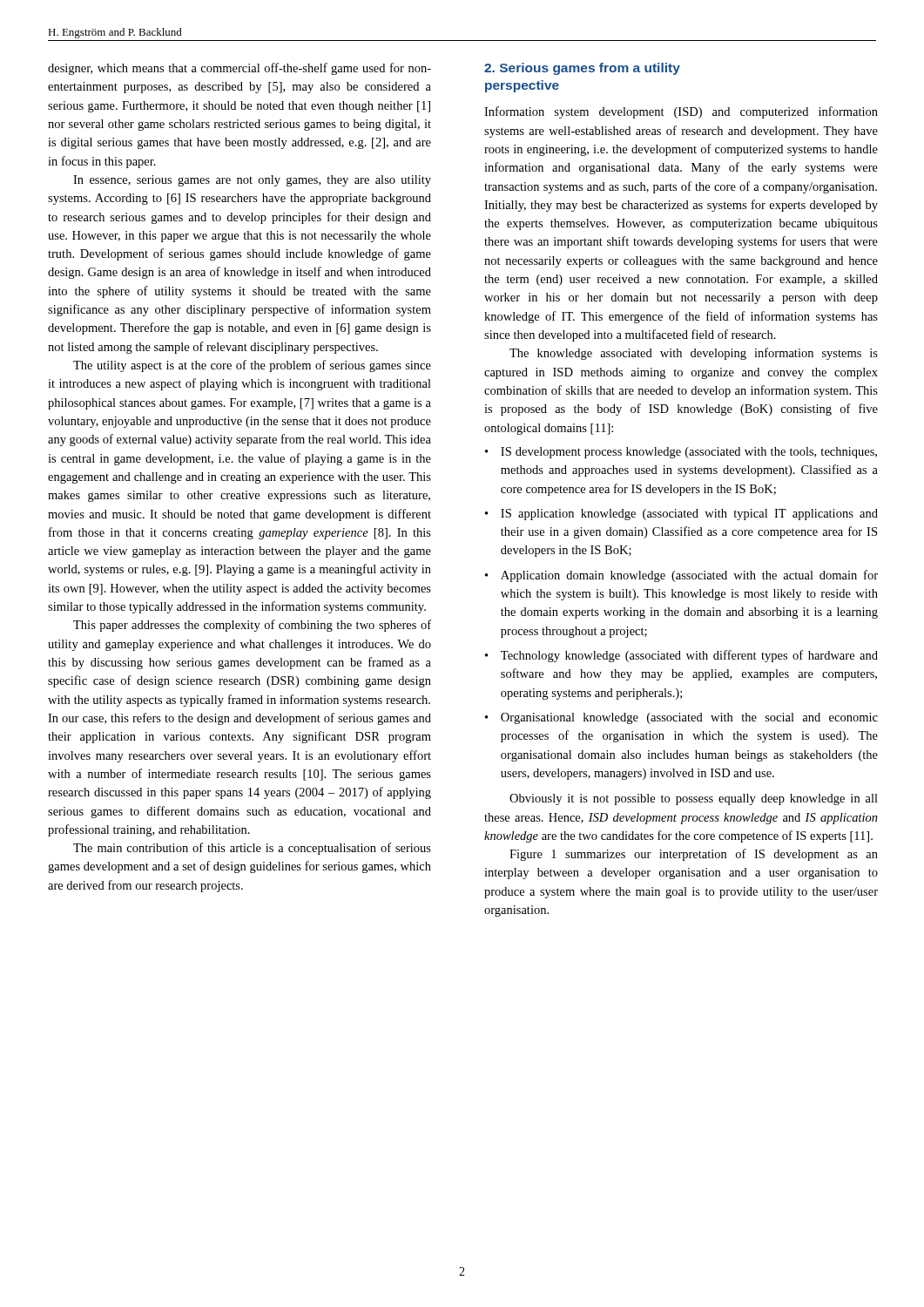Image resolution: width=924 pixels, height=1307 pixels.
Task: Navigate to the block starting "Obviously it is not possible to possess"
Action: pyautogui.click(x=681, y=855)
